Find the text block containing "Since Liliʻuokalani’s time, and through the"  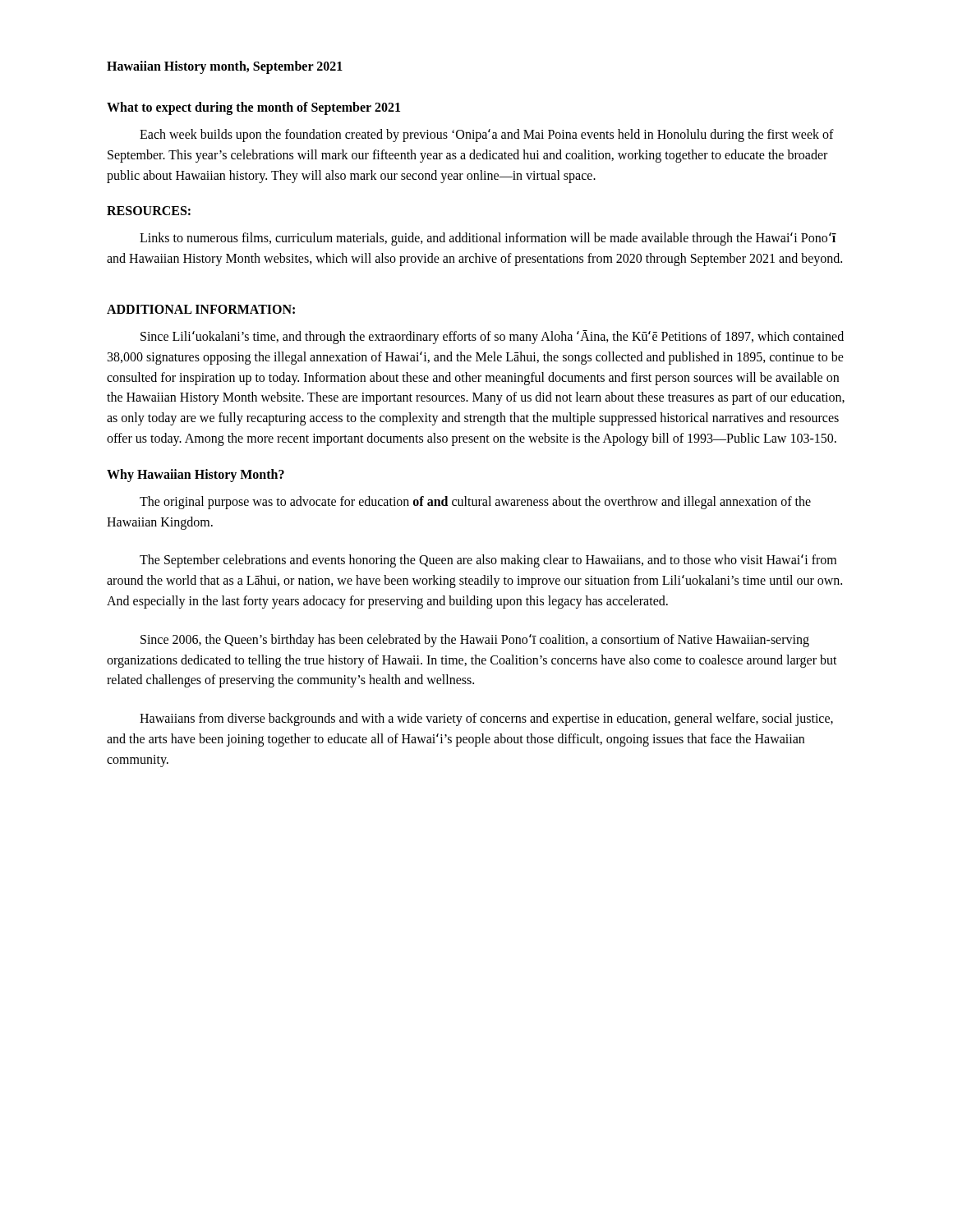tap(476, 388)
